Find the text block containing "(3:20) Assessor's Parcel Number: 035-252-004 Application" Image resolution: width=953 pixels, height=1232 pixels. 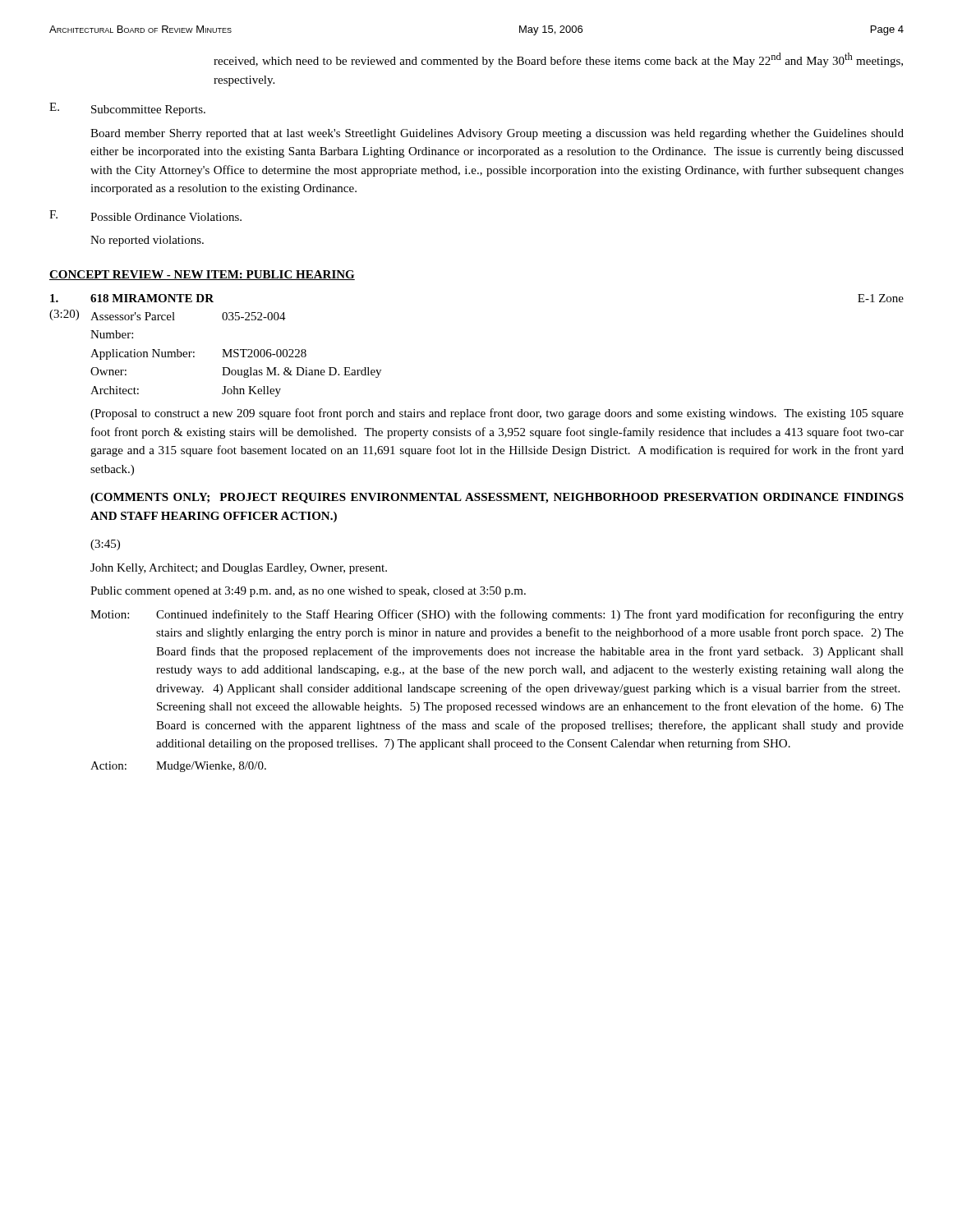[x=168, y=315]
